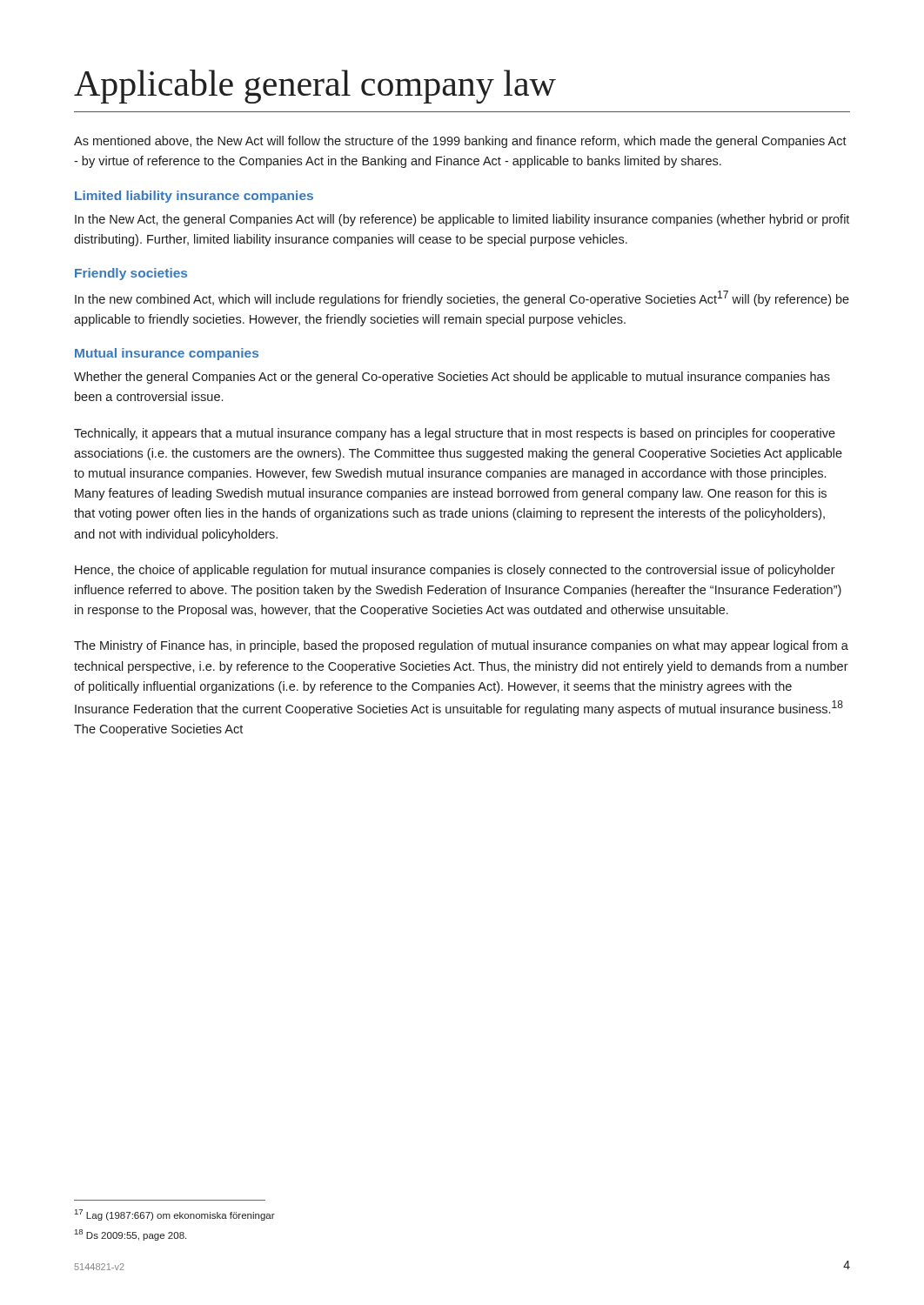The height and width of the screenshot is (1305, 924).
Task: Select the text block that reads "In the new combined Act, which"
Action: pos(462,309)
